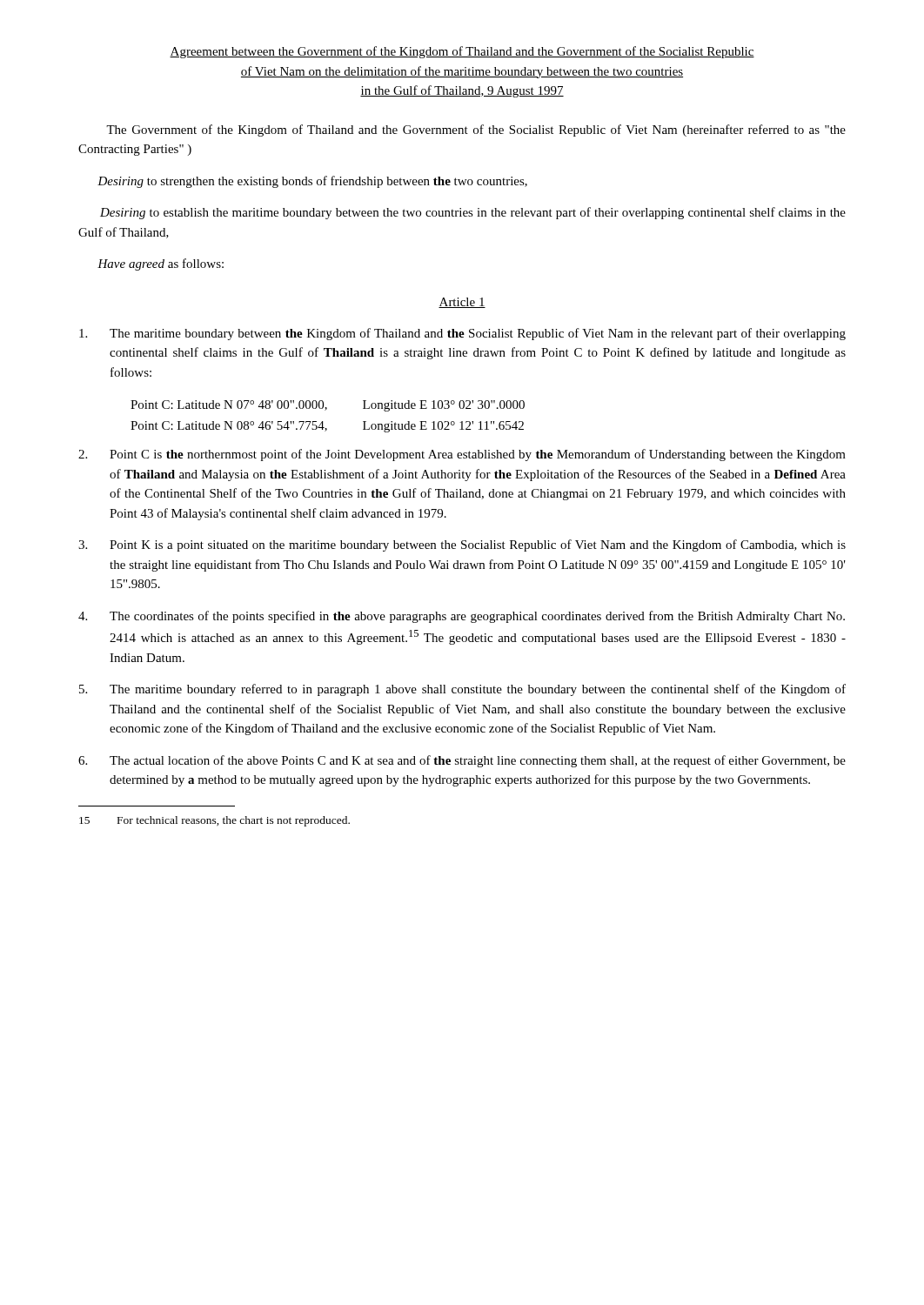Click on the text starting "Article 1"
The height and width of the screenshot is (1305, 924).
[462, 301]
